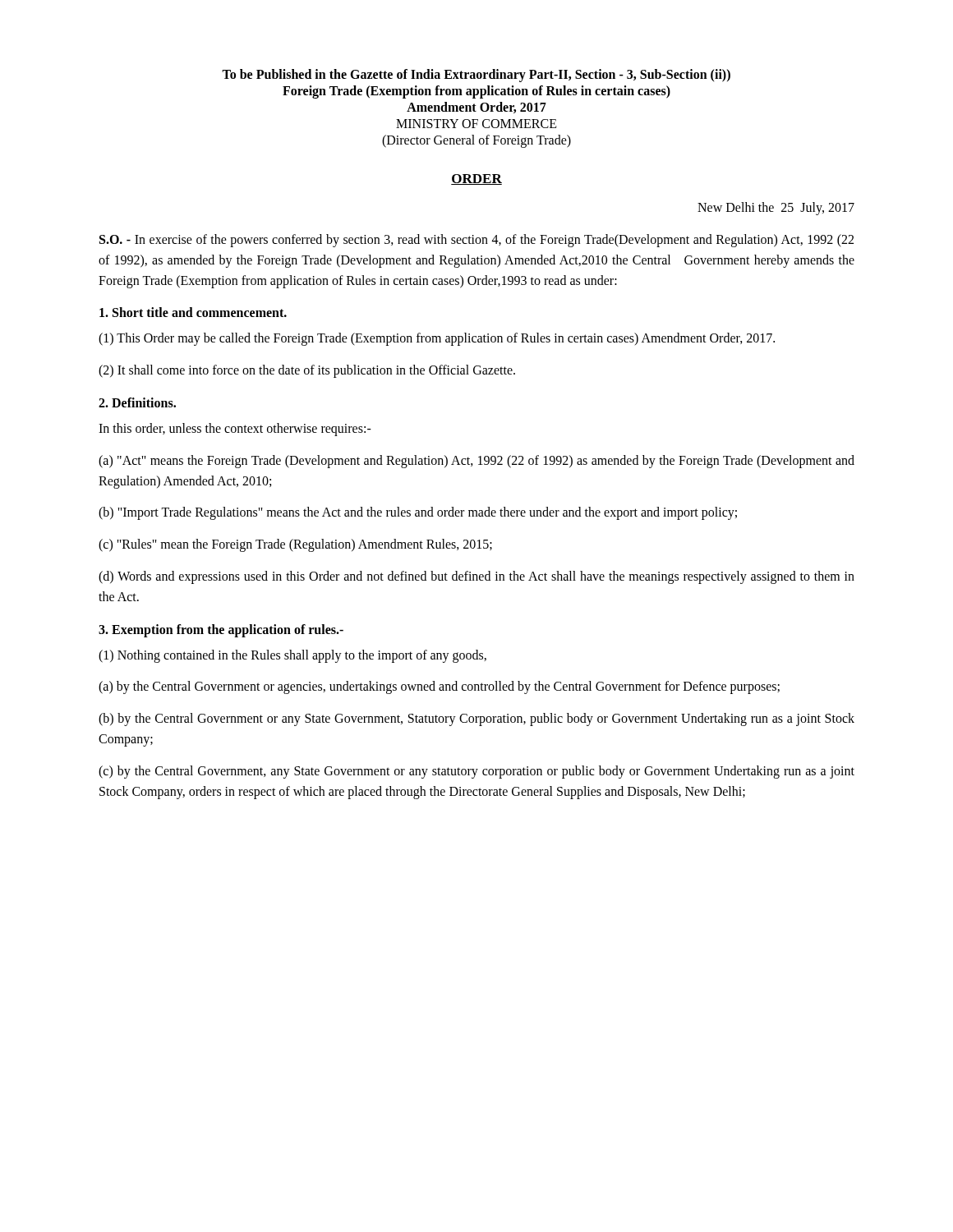Select the list item that says "(b) by the Central Government or any"
Image resolution: width=953 pixels, height=1232 pixels.
476,729
